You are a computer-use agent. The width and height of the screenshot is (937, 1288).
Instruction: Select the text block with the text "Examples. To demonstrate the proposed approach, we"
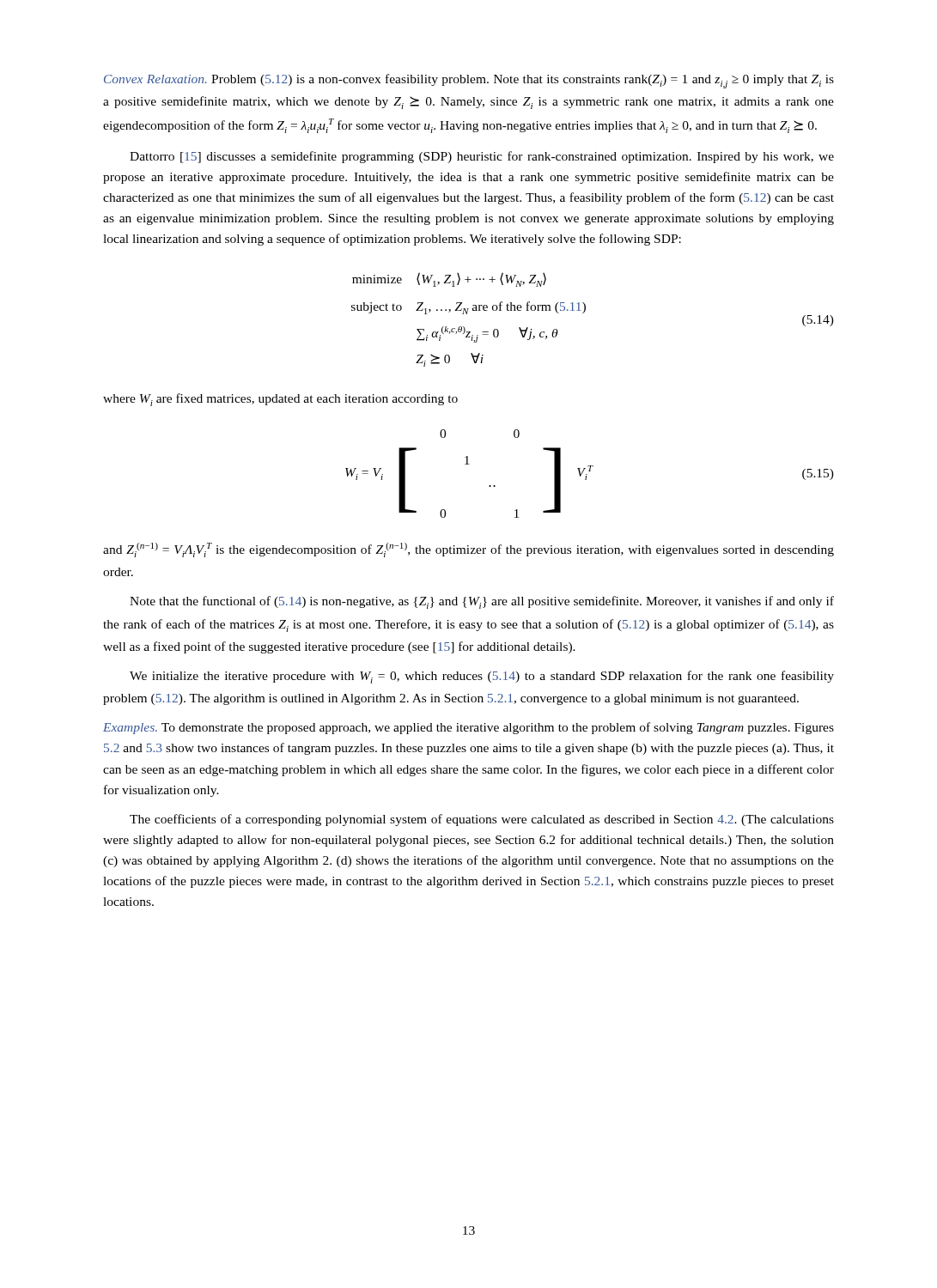(x=468, y=759)
